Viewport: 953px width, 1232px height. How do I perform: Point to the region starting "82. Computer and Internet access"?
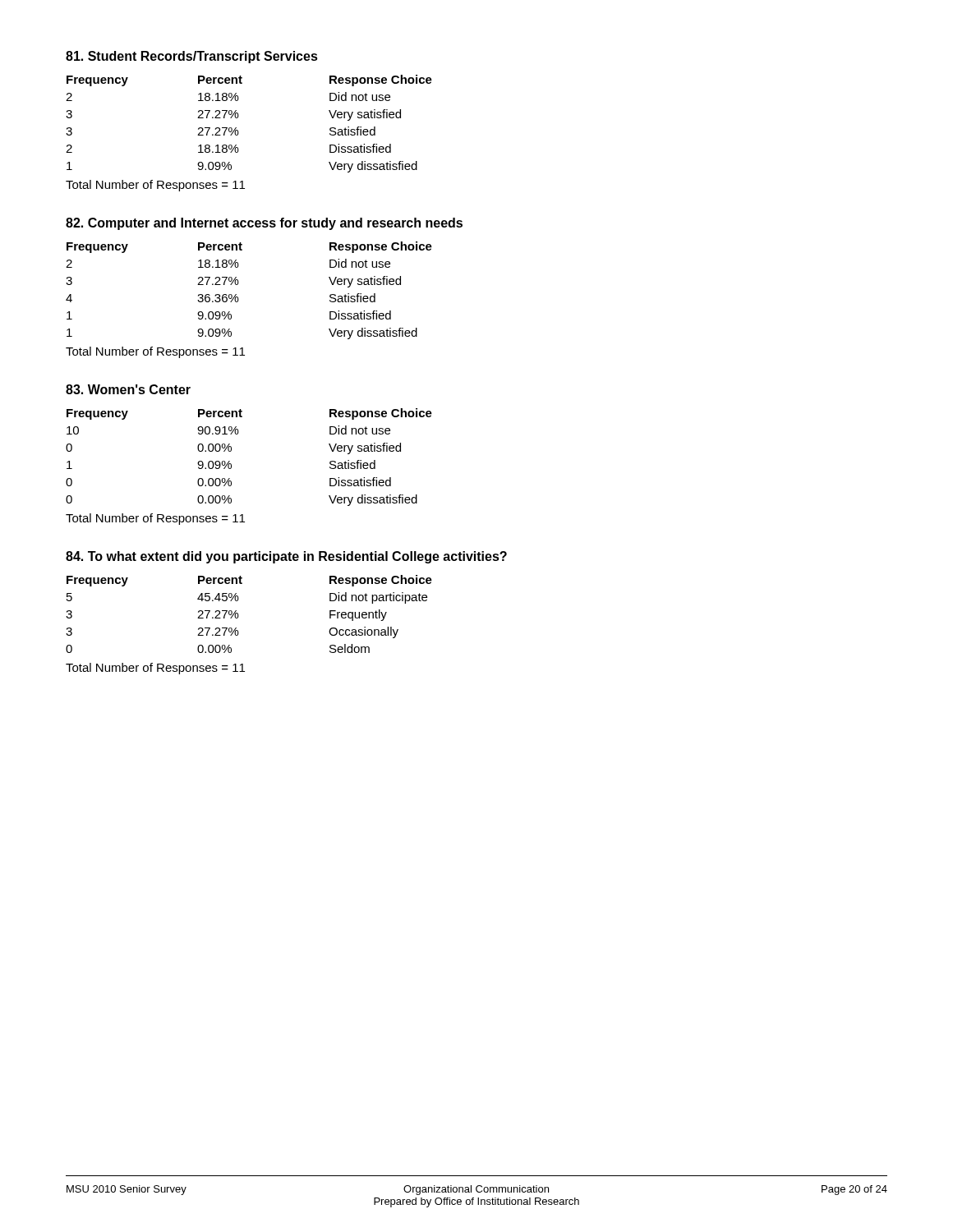pos(264,223)
